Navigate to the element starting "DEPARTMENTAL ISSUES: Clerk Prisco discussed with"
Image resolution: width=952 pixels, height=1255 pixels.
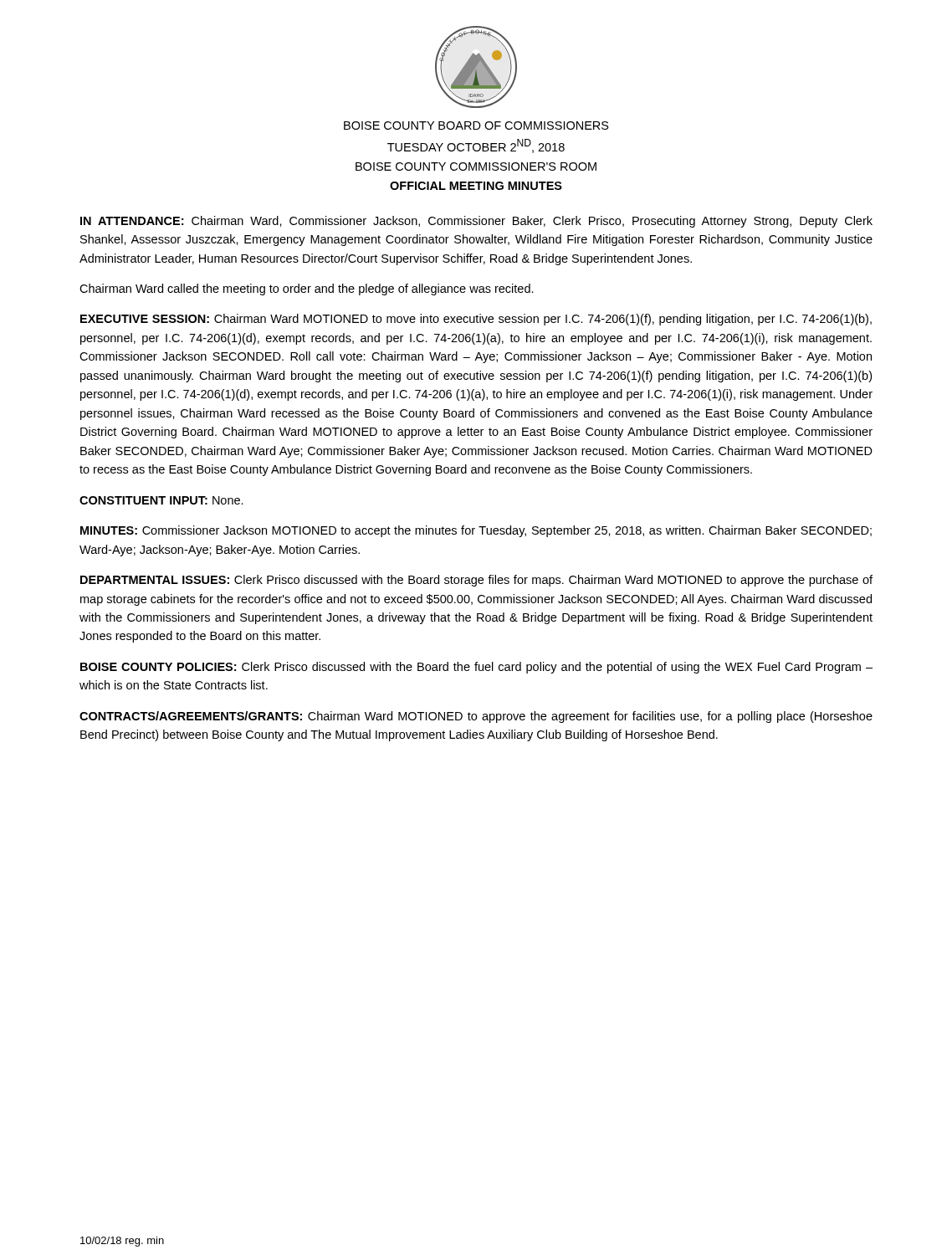click(476, 608)
